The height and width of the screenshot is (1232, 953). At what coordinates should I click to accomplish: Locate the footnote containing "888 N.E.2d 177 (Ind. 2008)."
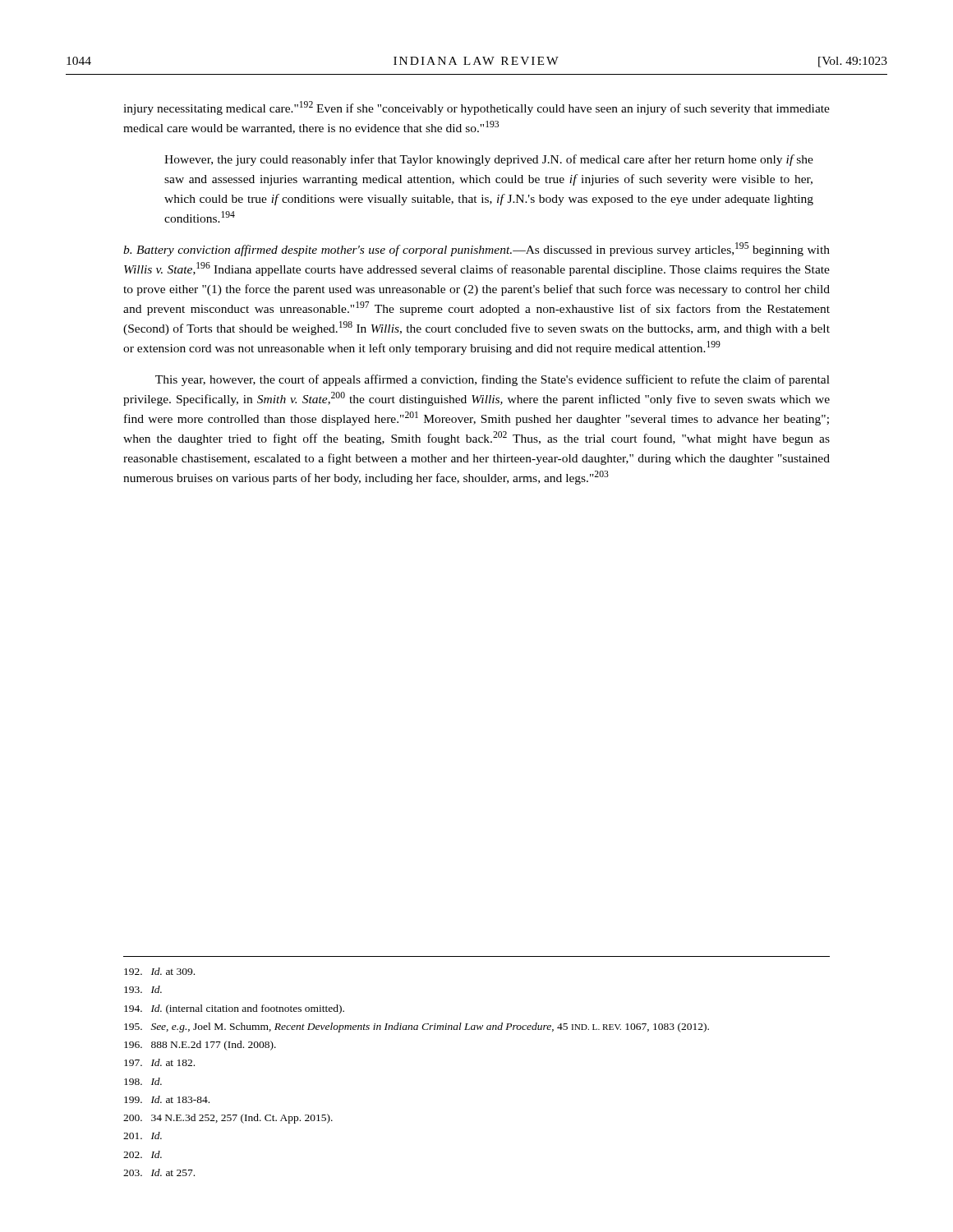pyautogui.click(x=200, y=1045)
